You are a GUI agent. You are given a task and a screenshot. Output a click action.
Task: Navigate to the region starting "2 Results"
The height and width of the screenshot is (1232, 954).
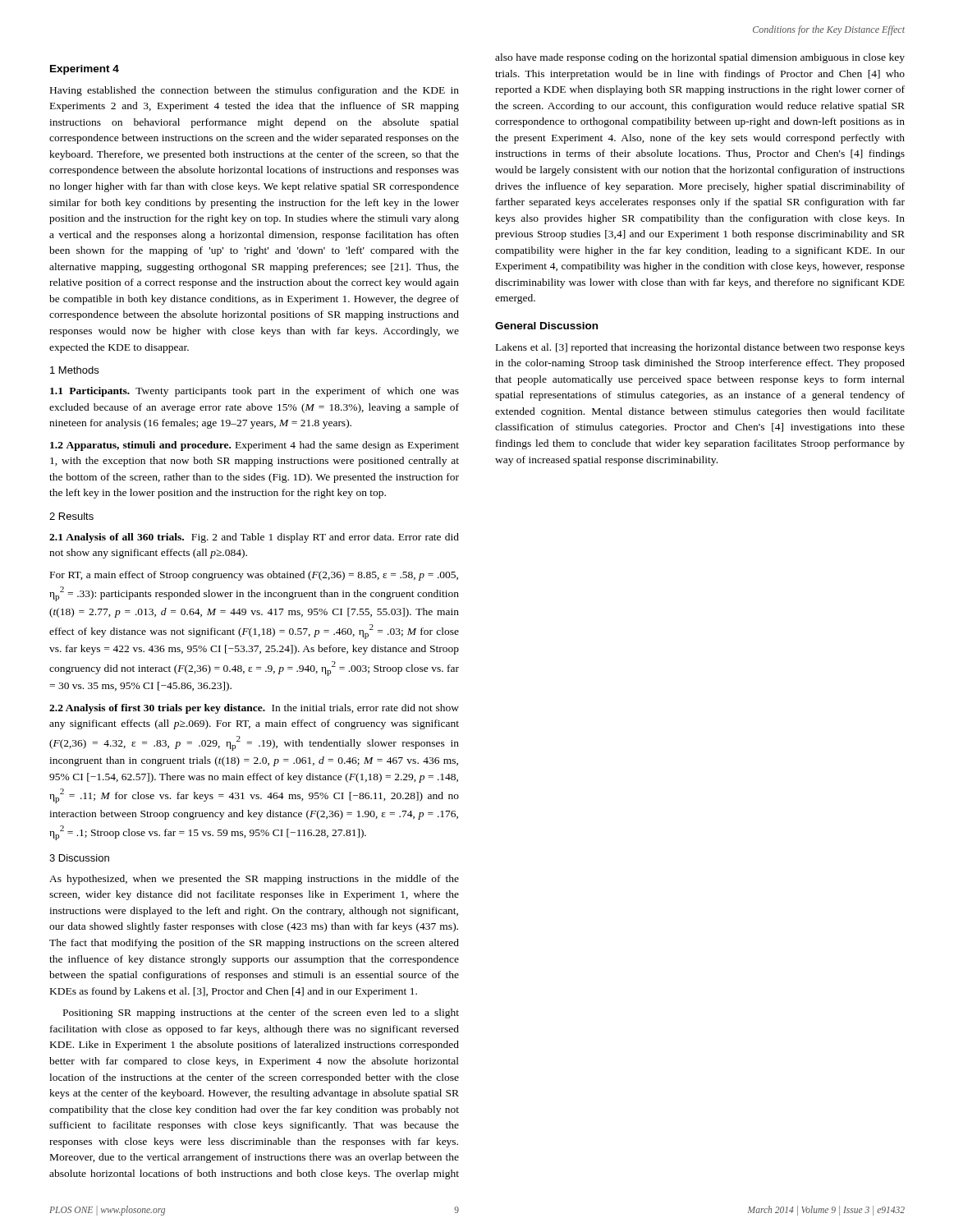(x=72, y=516)
